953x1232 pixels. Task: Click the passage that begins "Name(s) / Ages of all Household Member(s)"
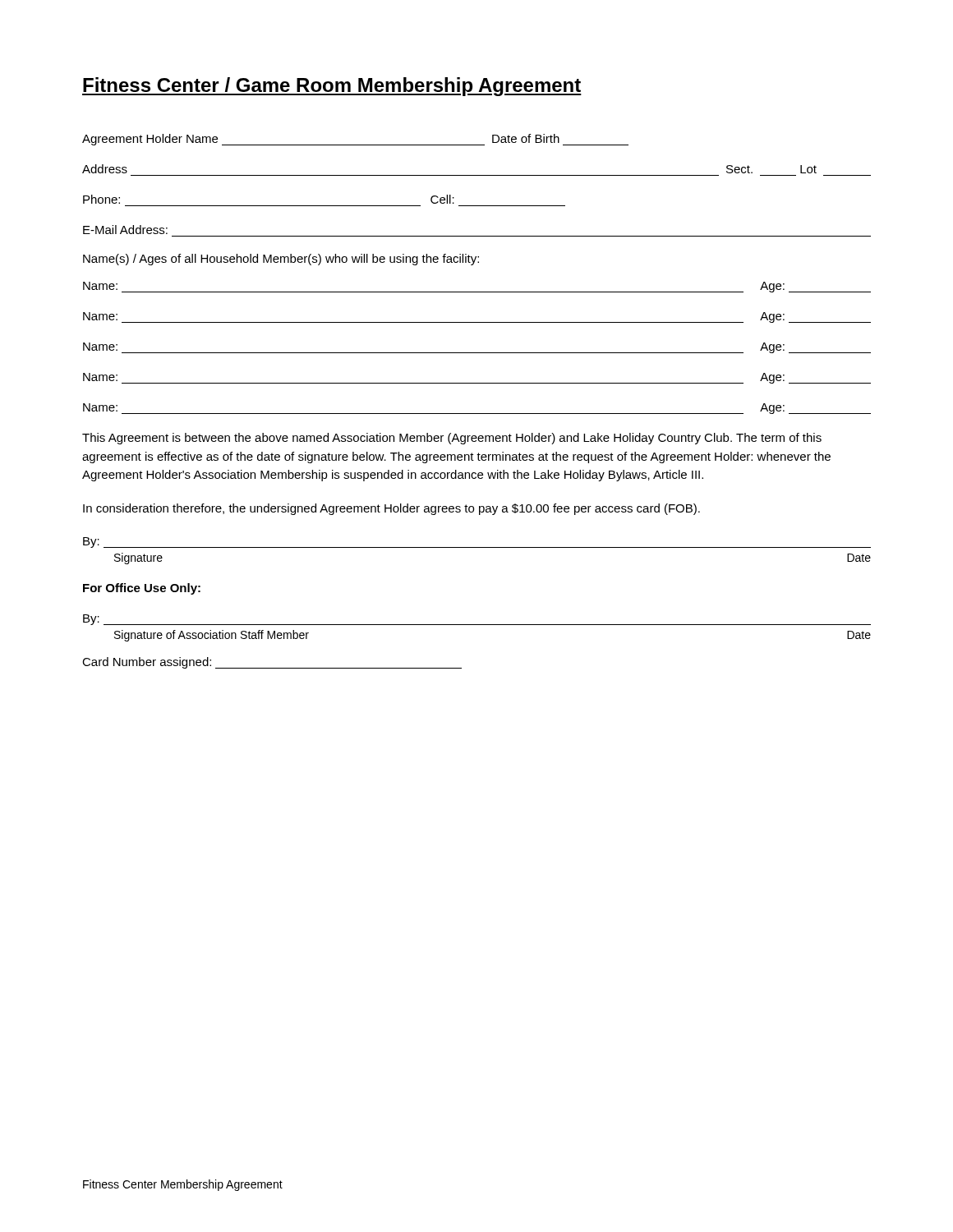pyautogui.click(x=281, y=258)
